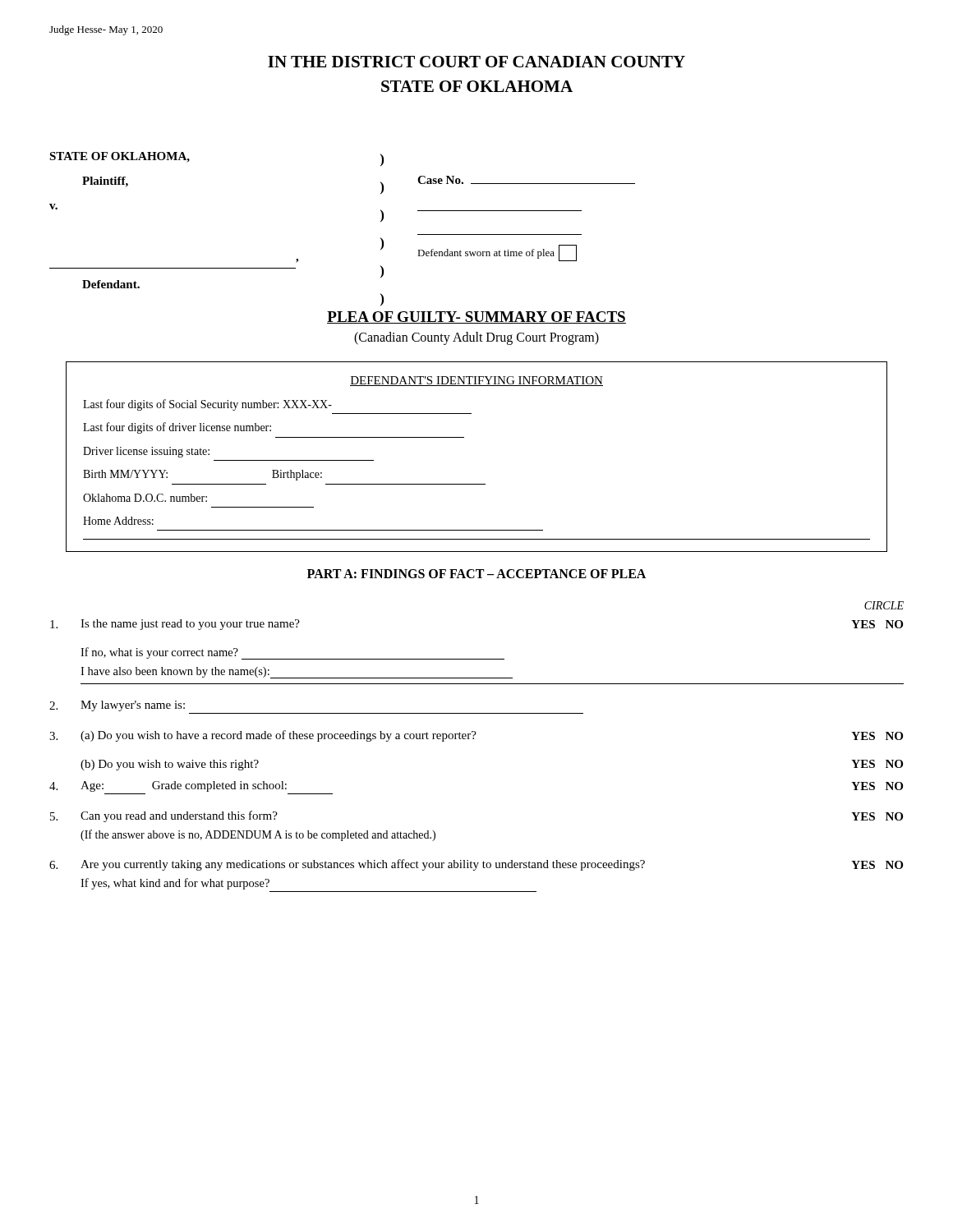Click the title that begins "PLEA OF GUILTY- SUMMARY OF FACTS (Canadian"

(476, 326)
